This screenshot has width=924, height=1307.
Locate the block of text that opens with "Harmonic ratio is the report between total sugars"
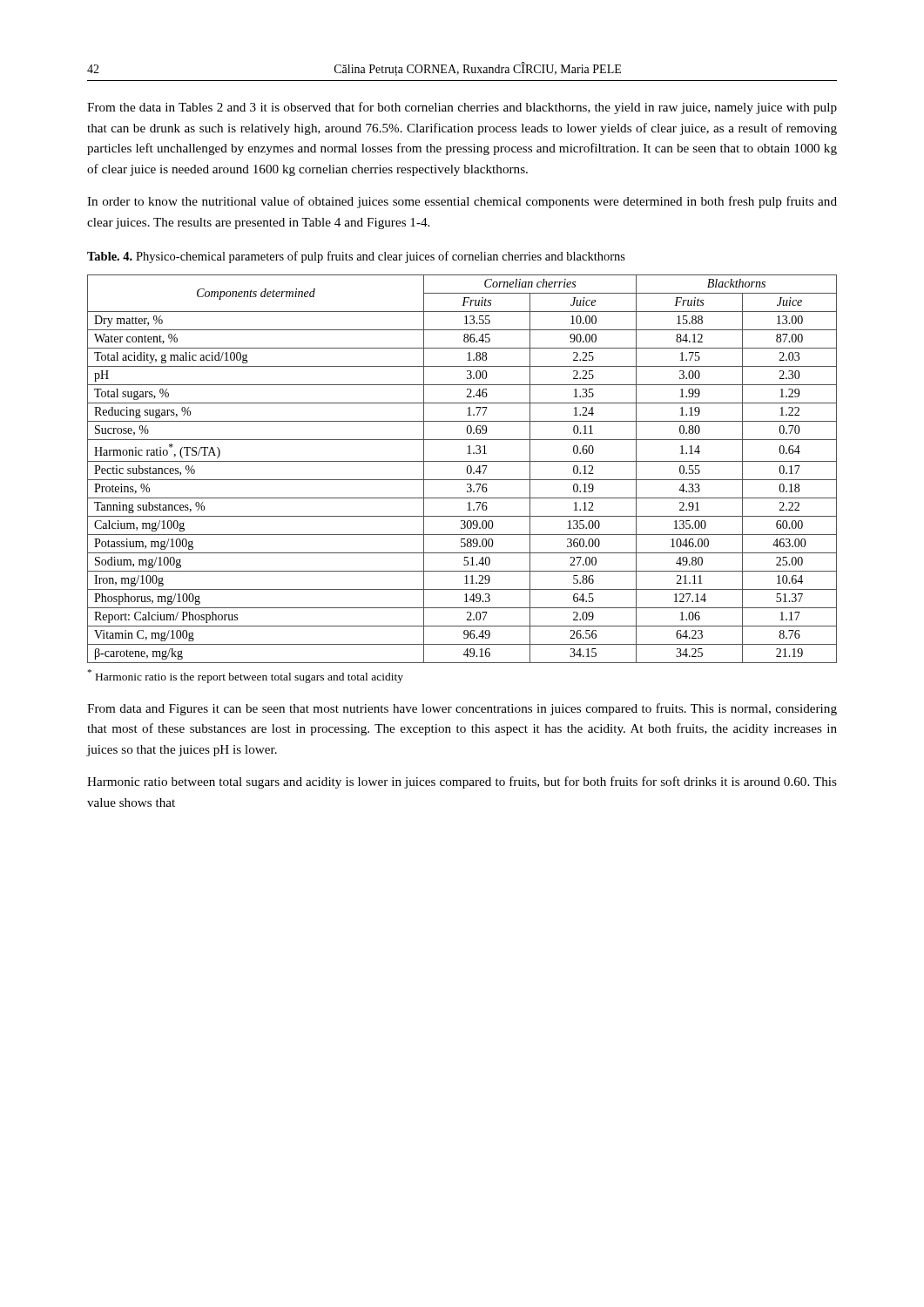(245, 675)
